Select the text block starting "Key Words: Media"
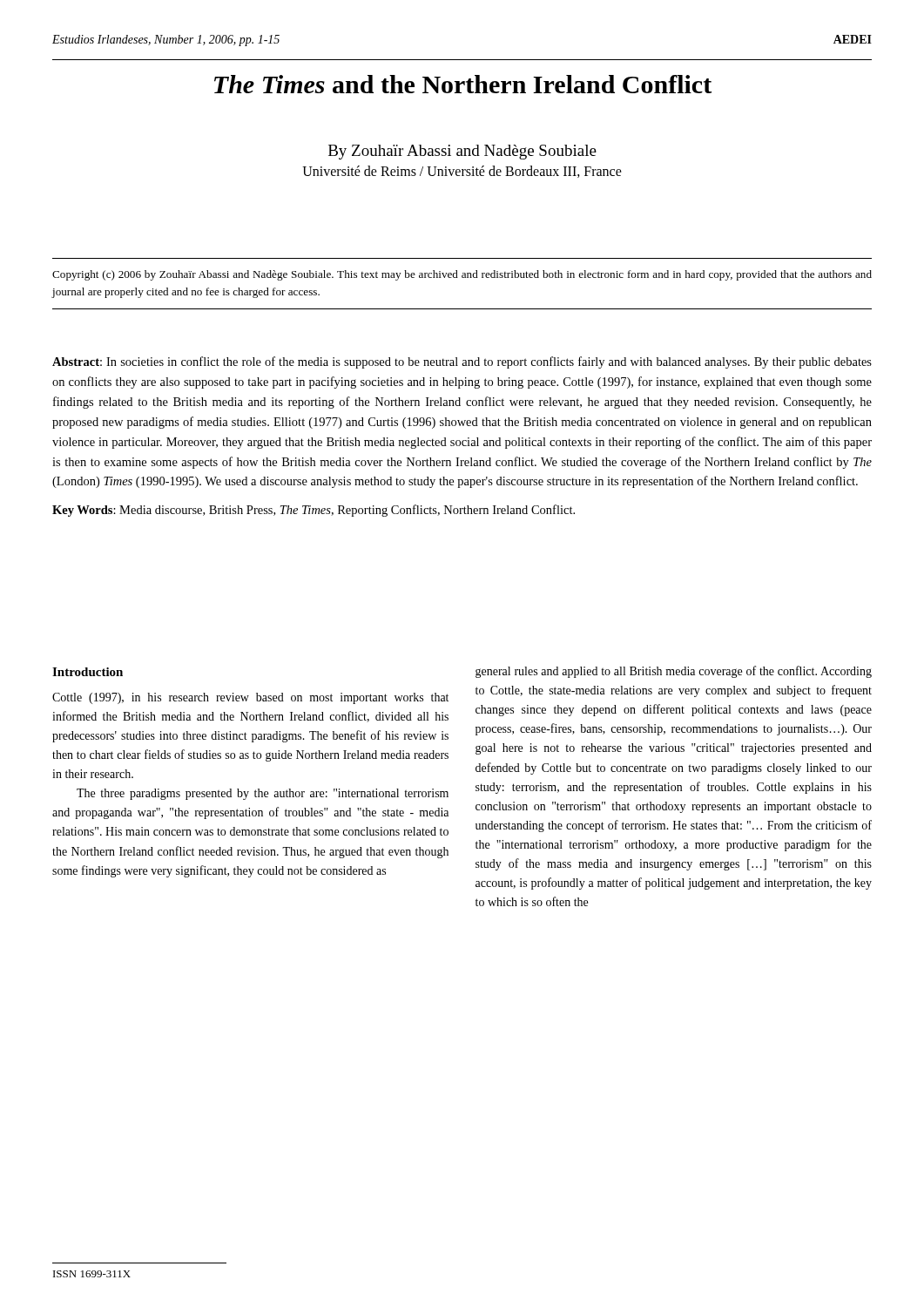The width and height of the screenshot is (924, 1307). click(314, 510)
